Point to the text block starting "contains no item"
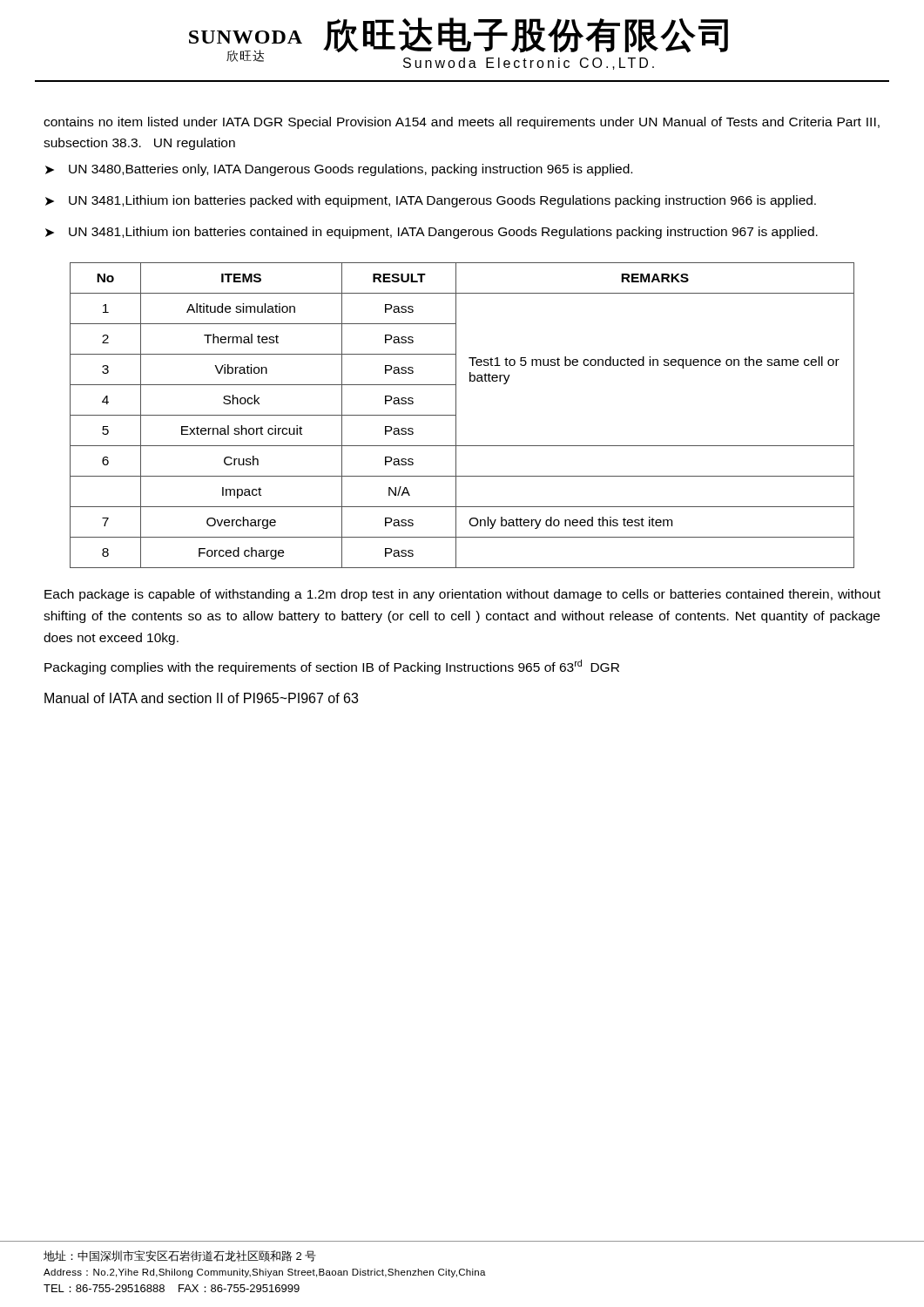The width and height of the screenshot is (924, 1307). (462, 132)
